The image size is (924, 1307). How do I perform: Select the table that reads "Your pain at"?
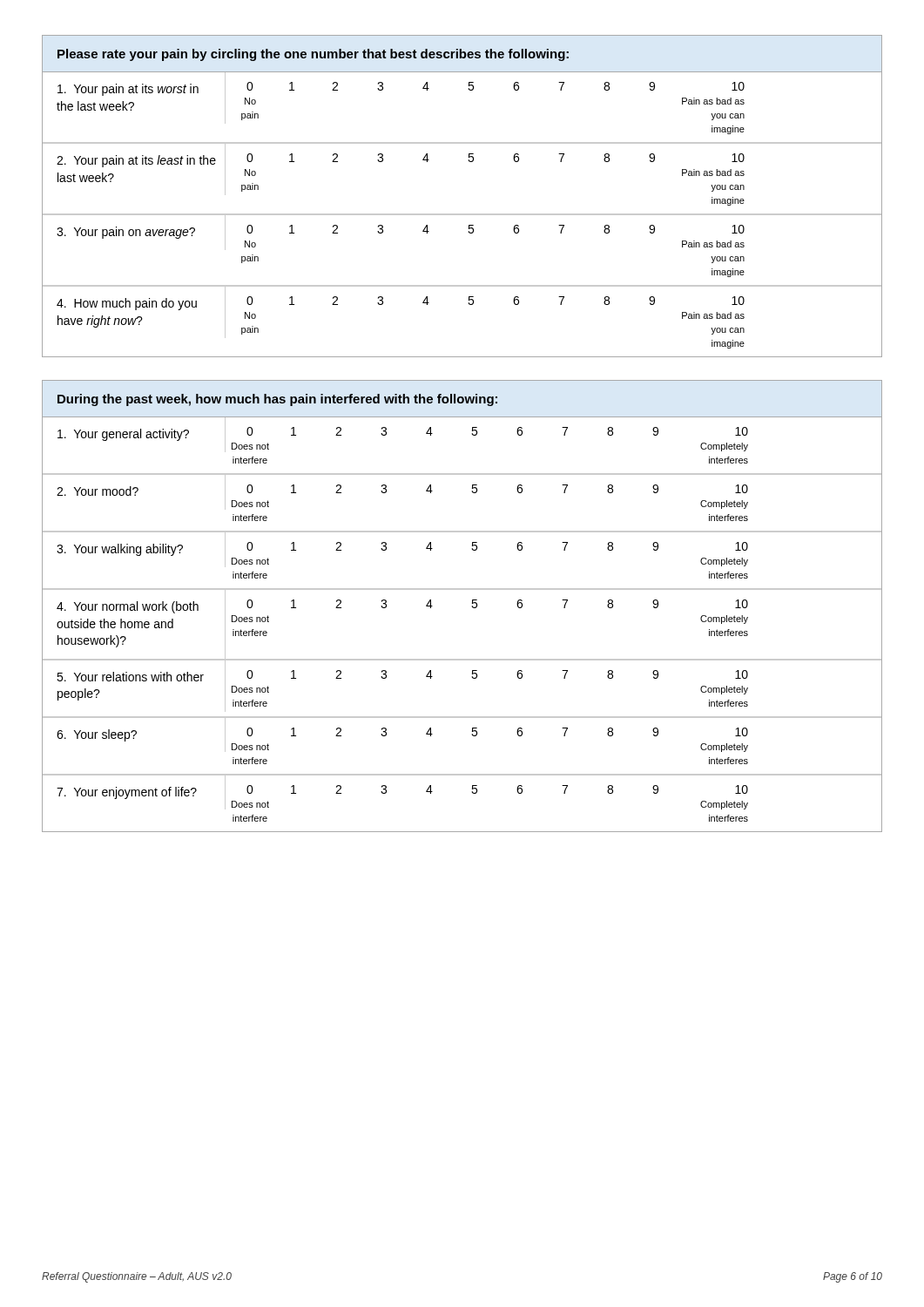point(462,214)
